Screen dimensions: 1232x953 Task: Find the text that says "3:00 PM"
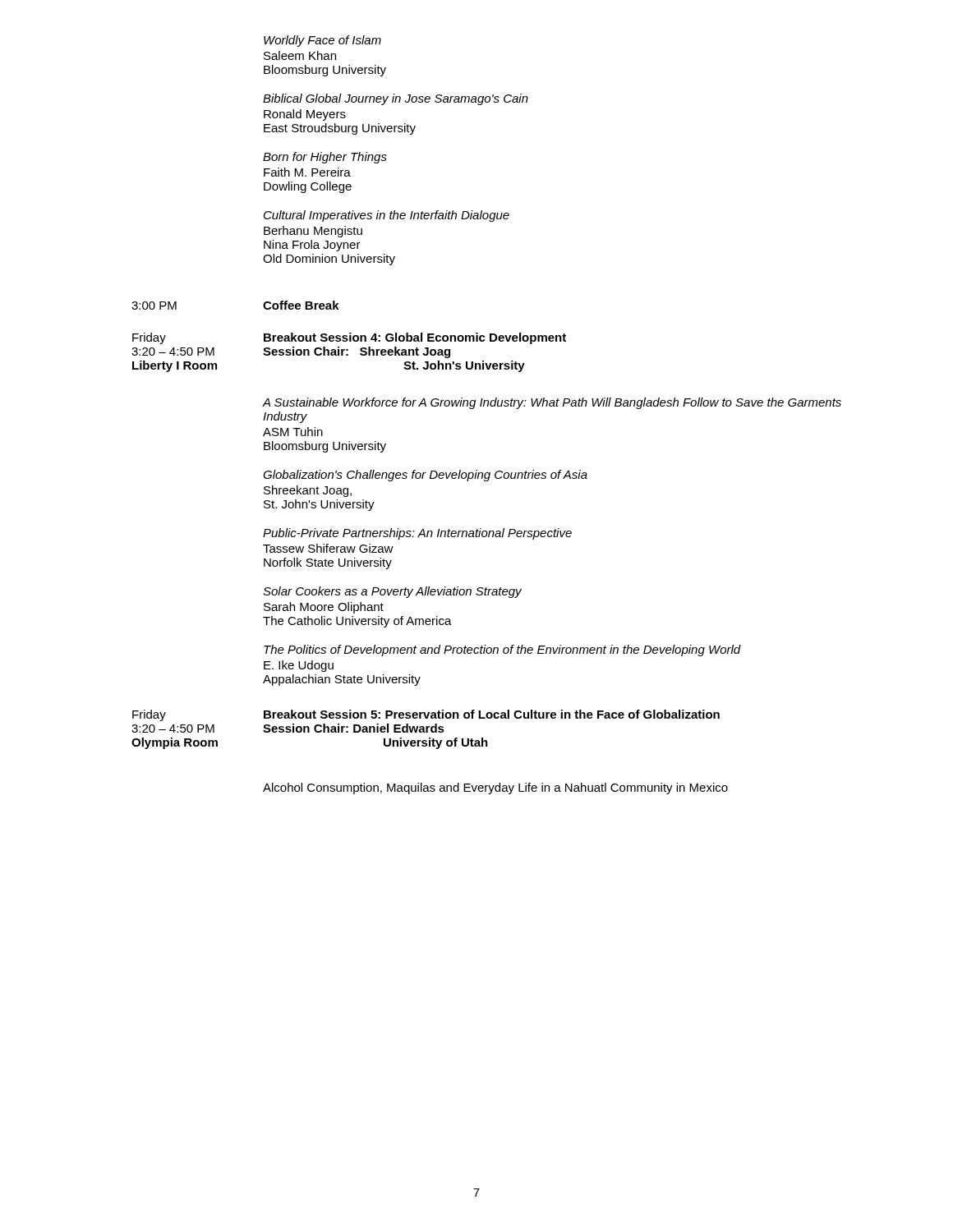coord(154,305)
